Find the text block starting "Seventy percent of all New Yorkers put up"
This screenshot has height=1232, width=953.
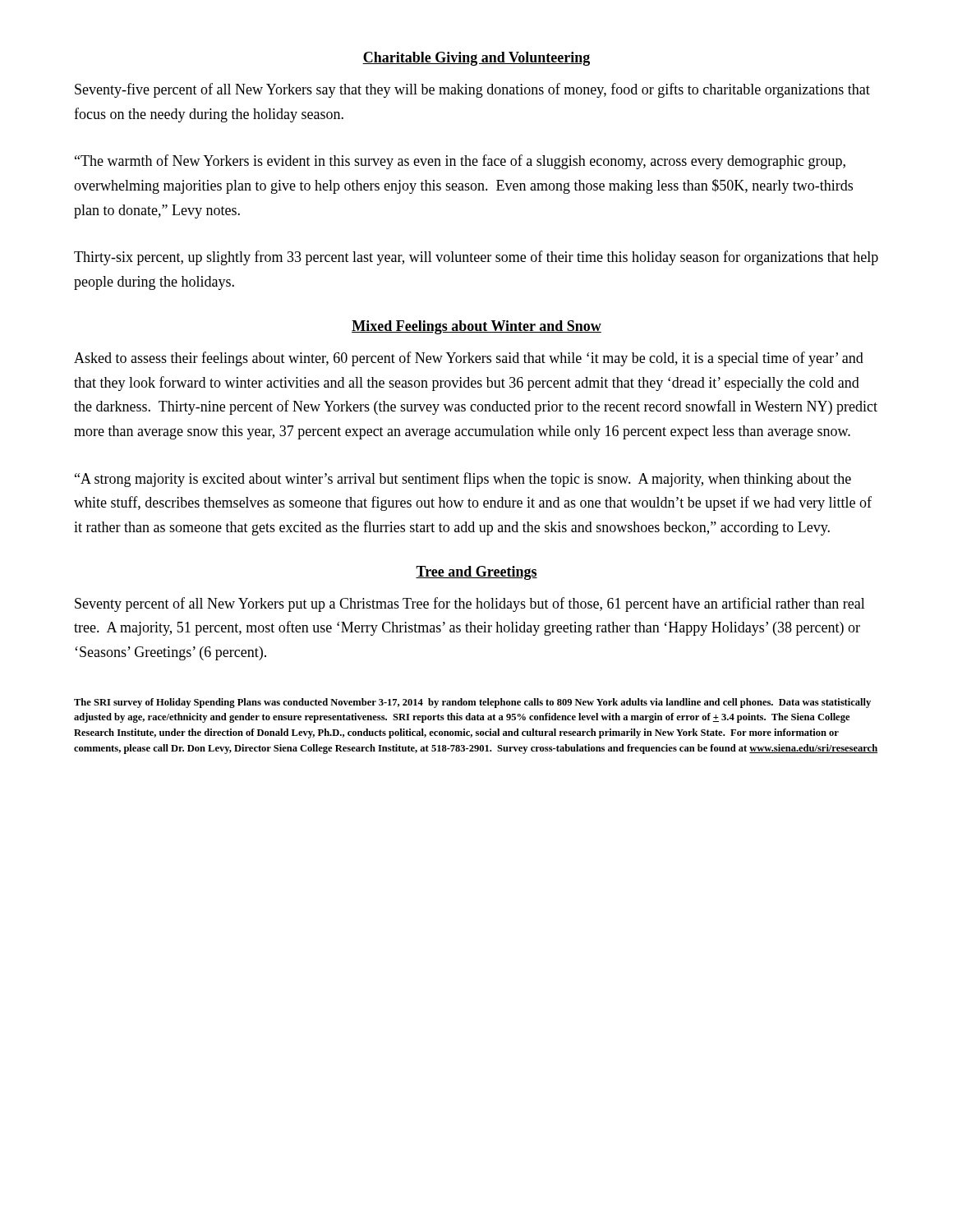(469, 628)
